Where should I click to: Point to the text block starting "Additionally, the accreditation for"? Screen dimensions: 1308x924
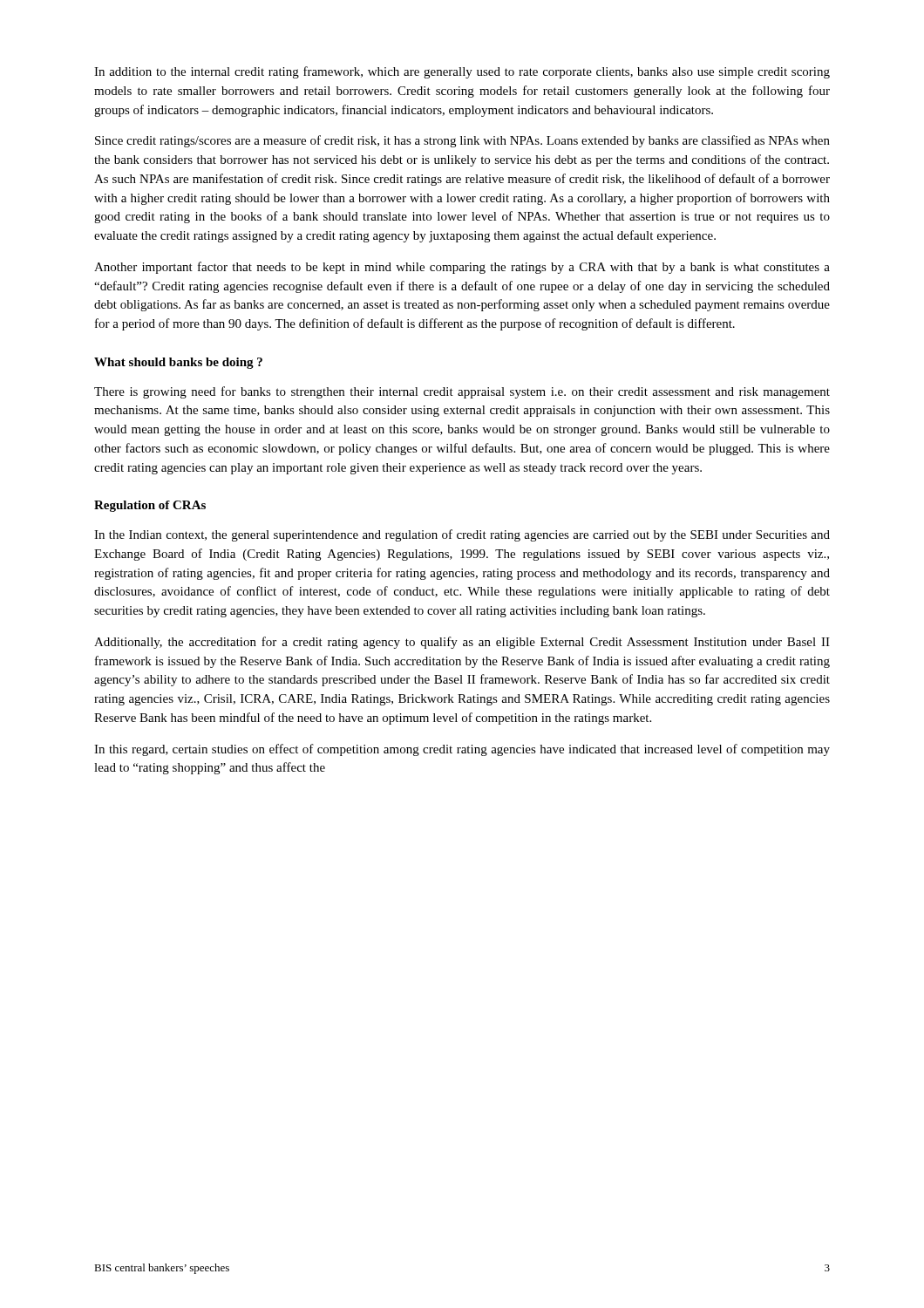pos(462,680)
